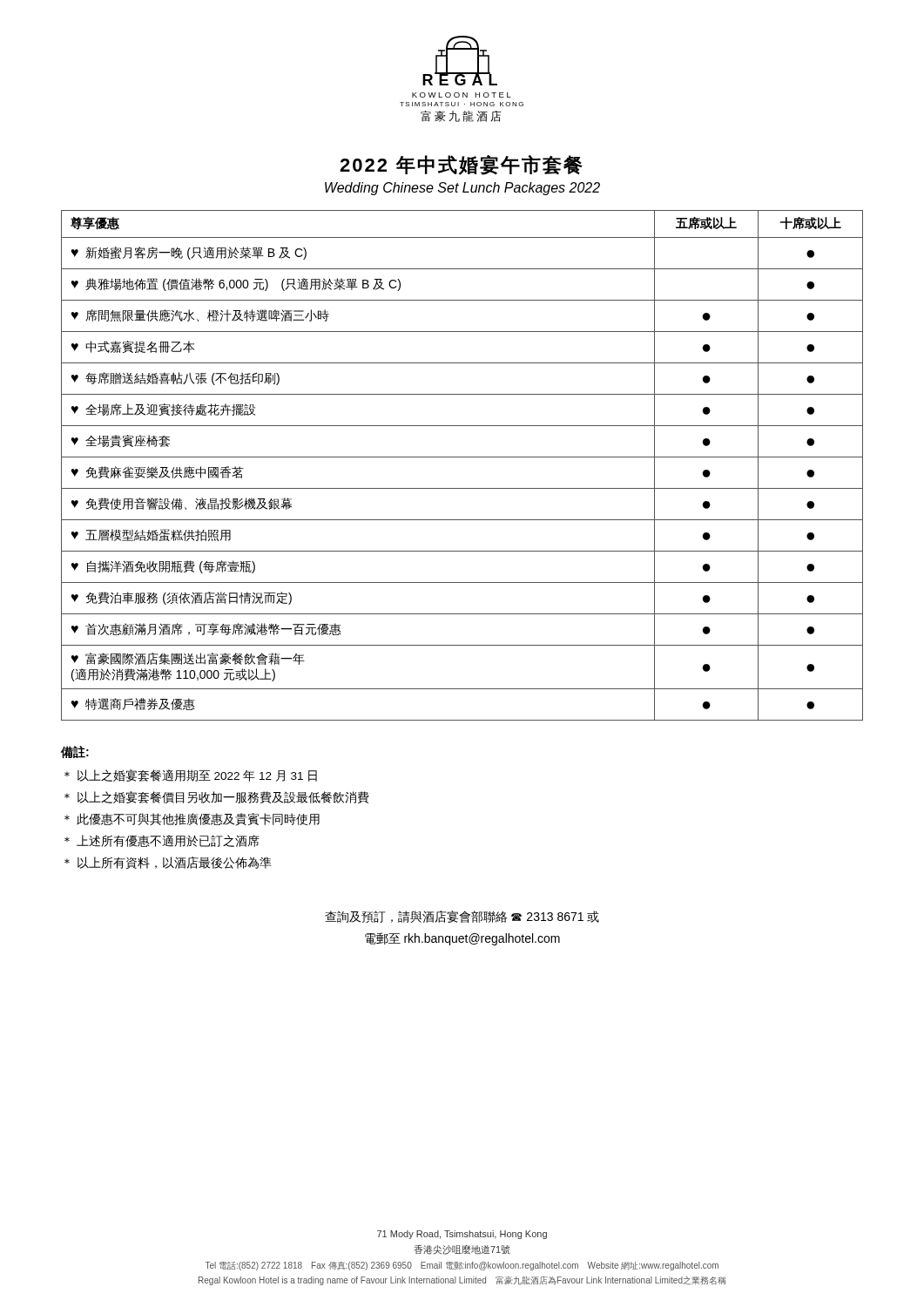Screen dimensions: 1307x924
Task: Click on the text that reads "查詢及預訂，請與酒店宴會部聯絡 ☎ 2313 8671 或 電郵至 rkh.banquet@regalhotel.com"
Action: (462, 928)
